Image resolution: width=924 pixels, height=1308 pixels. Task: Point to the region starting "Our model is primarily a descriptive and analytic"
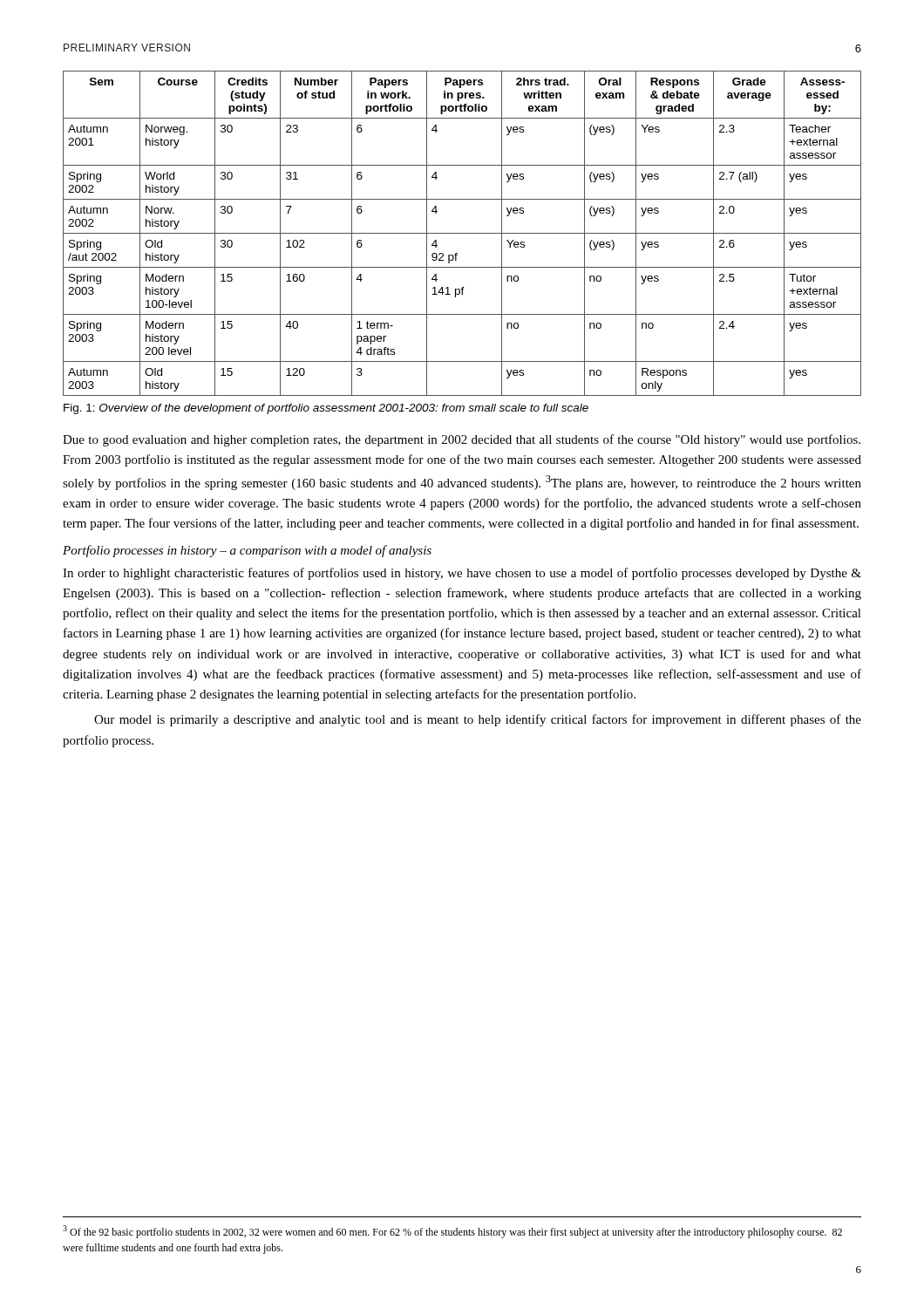462,730
